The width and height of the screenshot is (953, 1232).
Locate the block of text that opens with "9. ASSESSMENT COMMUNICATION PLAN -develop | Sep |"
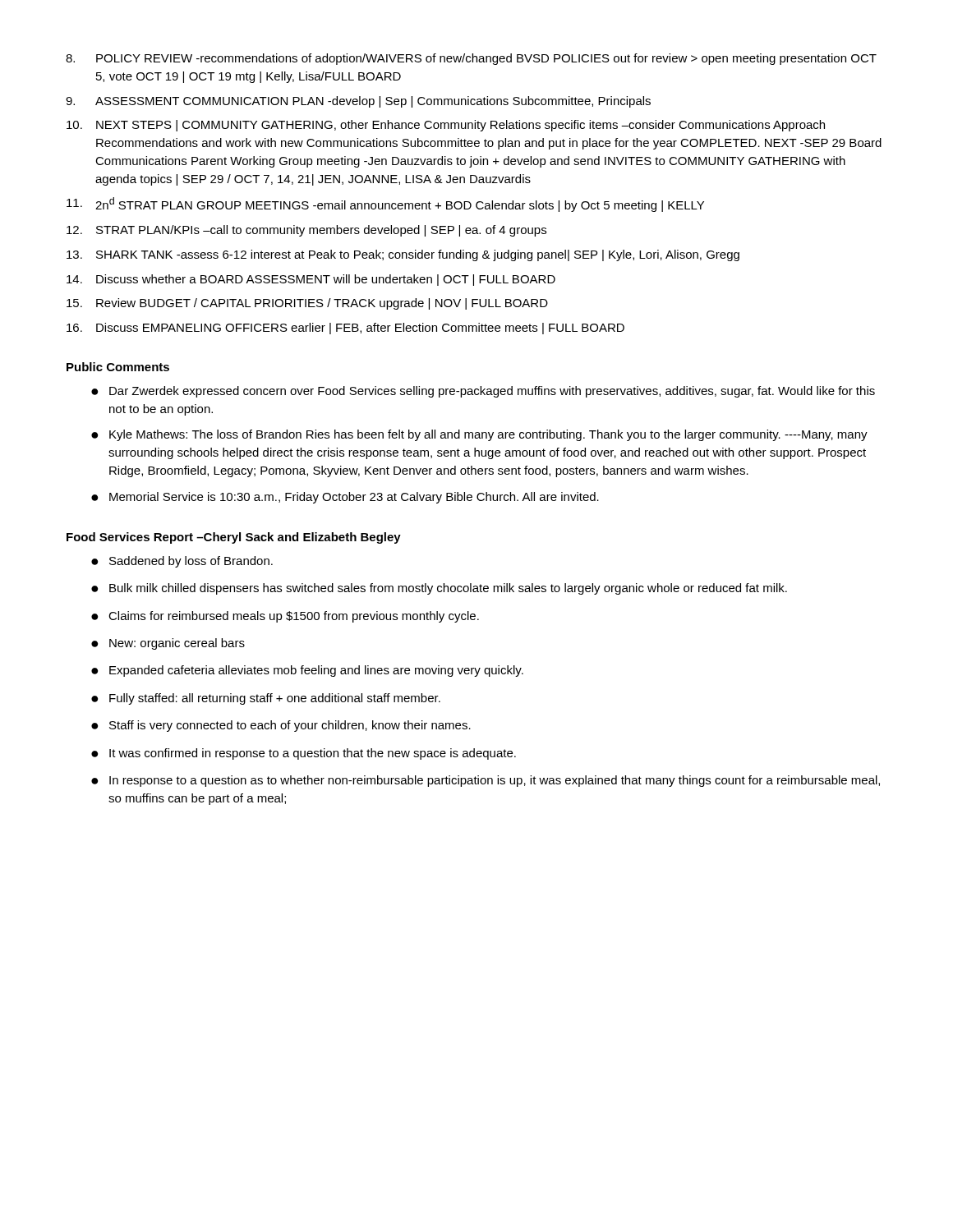476,100
